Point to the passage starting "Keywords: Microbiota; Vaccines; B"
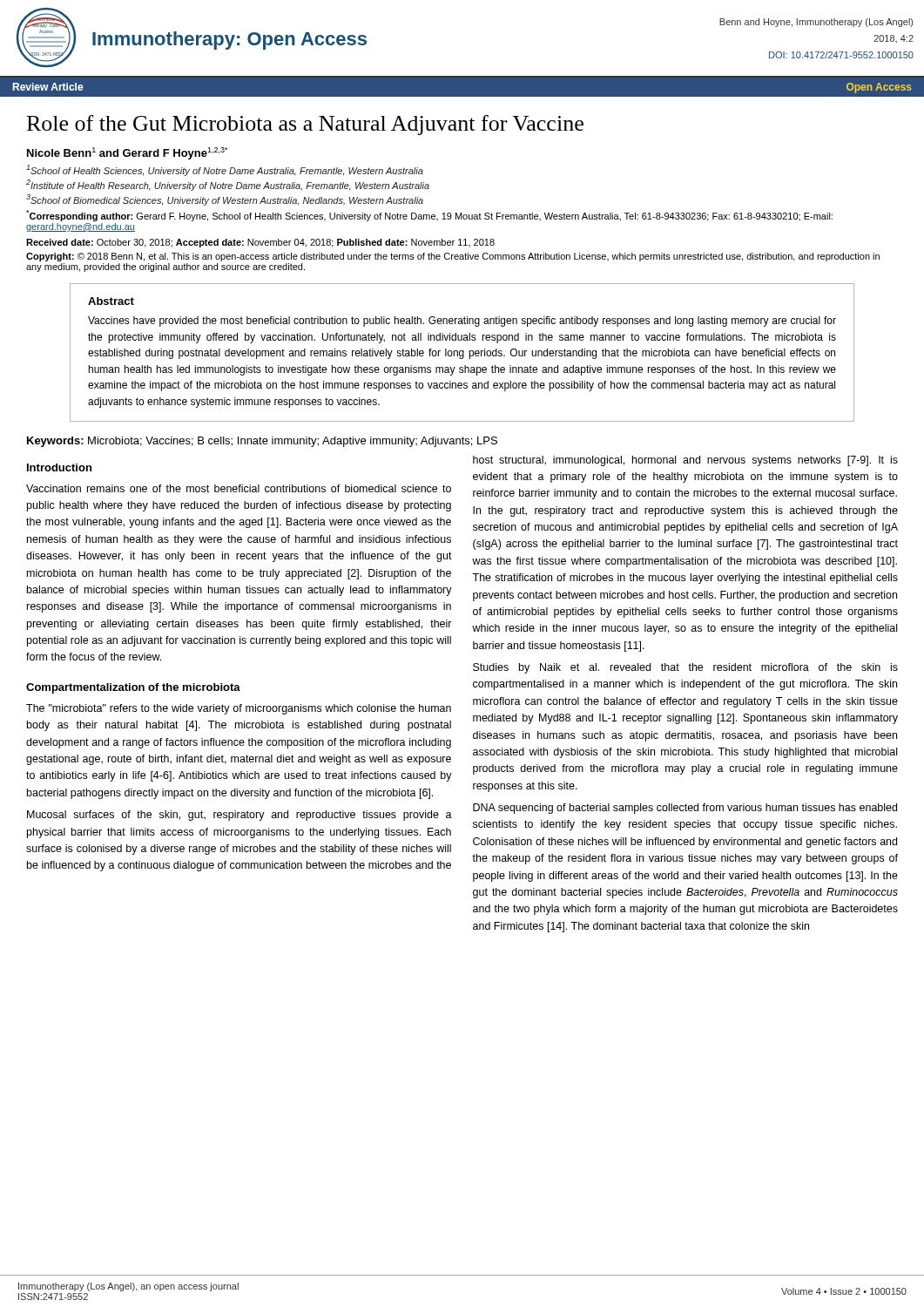This screenshot has width=924, height=1307. [x=262, y=440]
